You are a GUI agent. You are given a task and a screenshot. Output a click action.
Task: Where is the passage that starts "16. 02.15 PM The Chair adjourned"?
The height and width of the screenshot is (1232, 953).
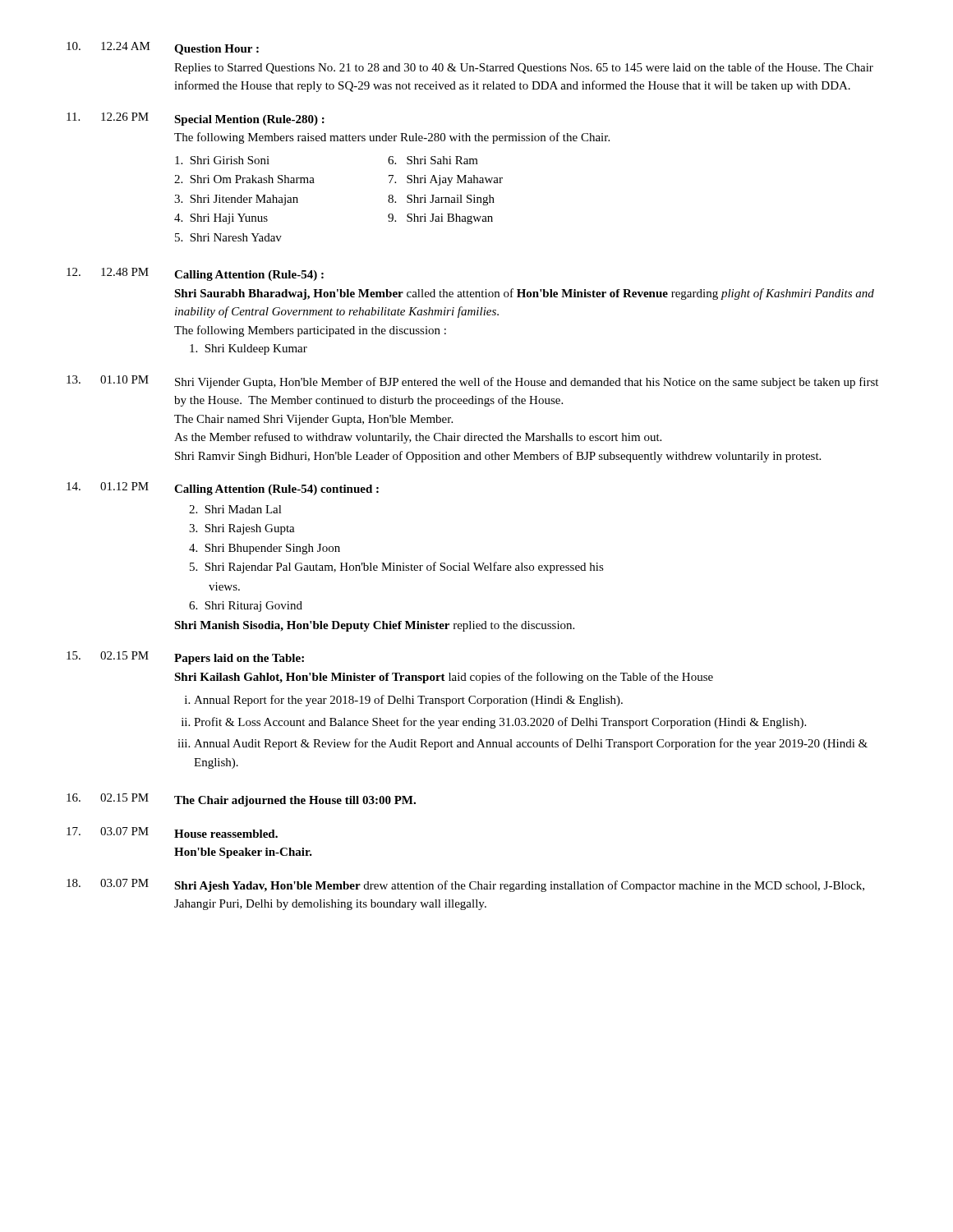[241, 800]
